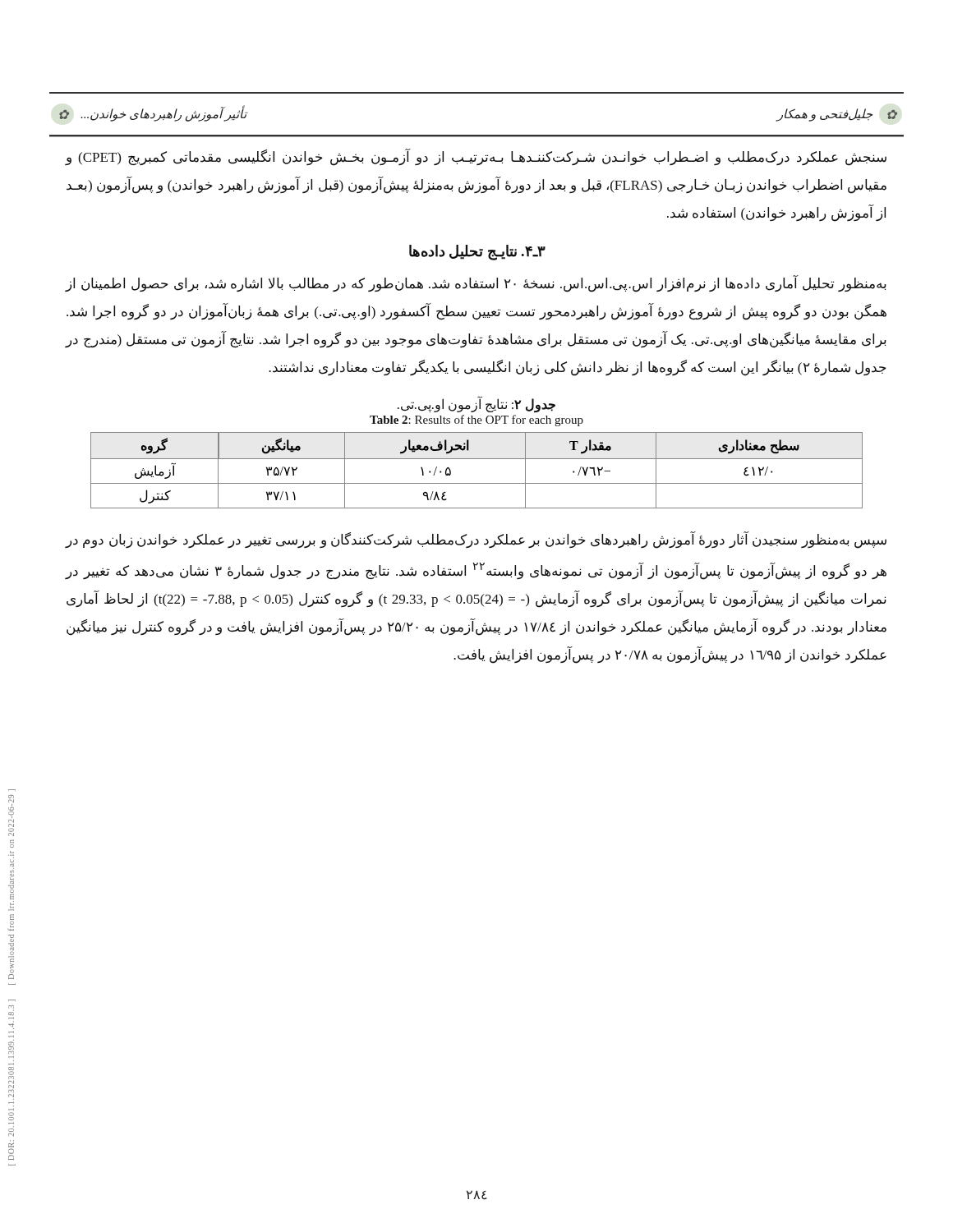Image resolution: width=953 pixels, height=1232 pixels.
Task: Where is the section header that starts "۳ـ۴. نتایـج تحلیل"?
Action: pos(476,251)
